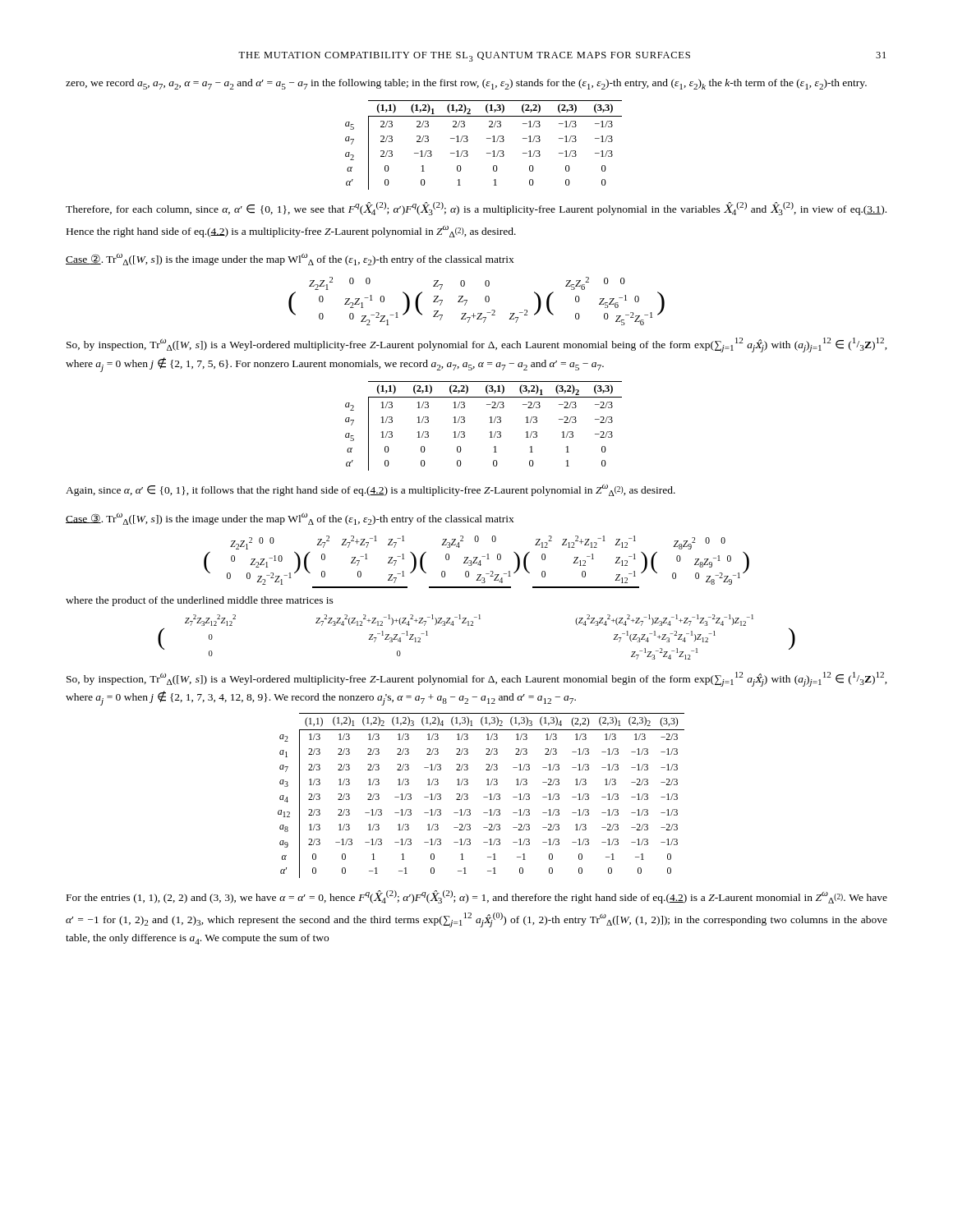
Task: Find the block on this page that starts "Therefore, for each column, since α, α′"
Action: click(476, 219)
